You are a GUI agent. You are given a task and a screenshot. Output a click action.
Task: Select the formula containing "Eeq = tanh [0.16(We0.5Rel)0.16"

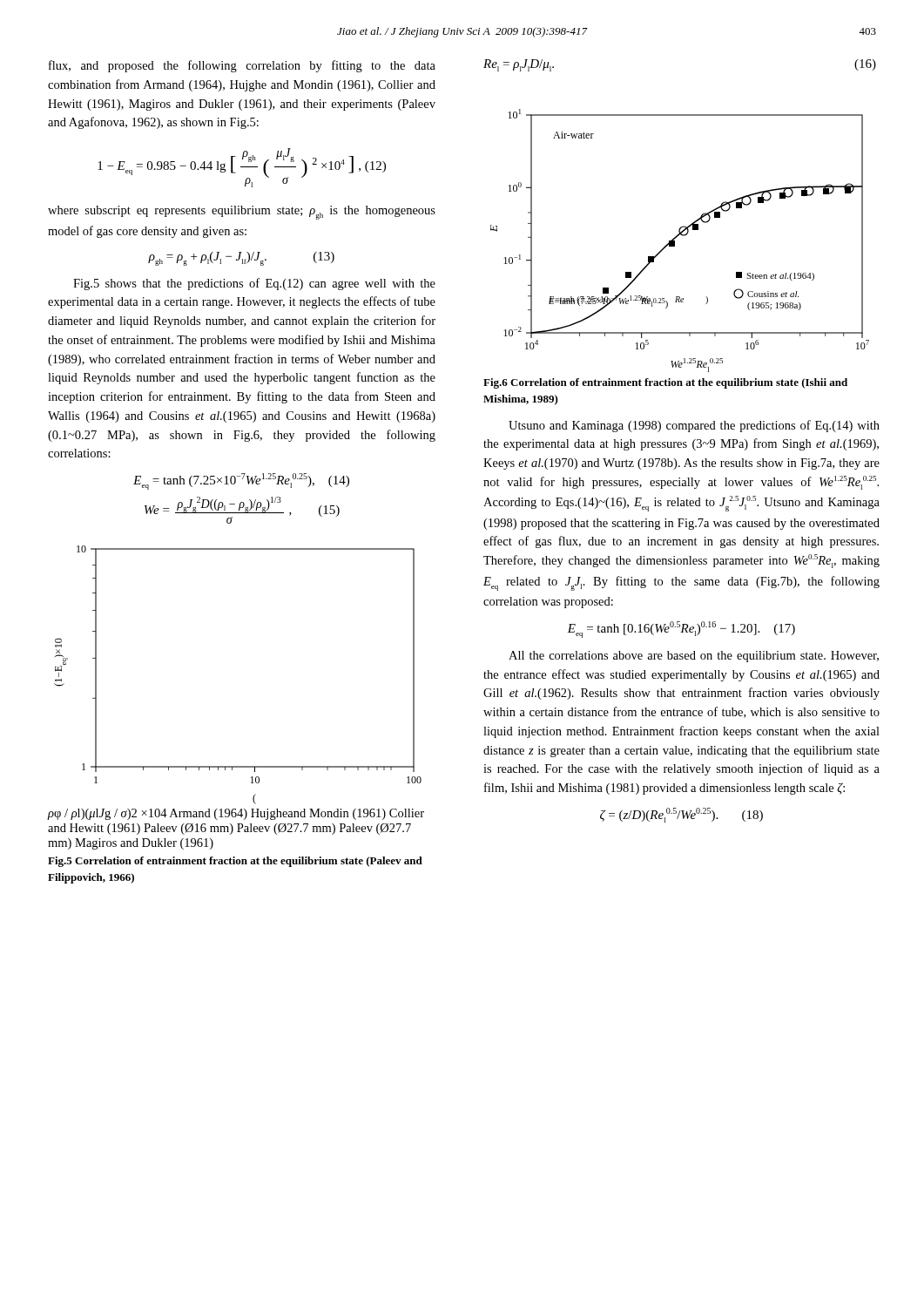point(681,628)
